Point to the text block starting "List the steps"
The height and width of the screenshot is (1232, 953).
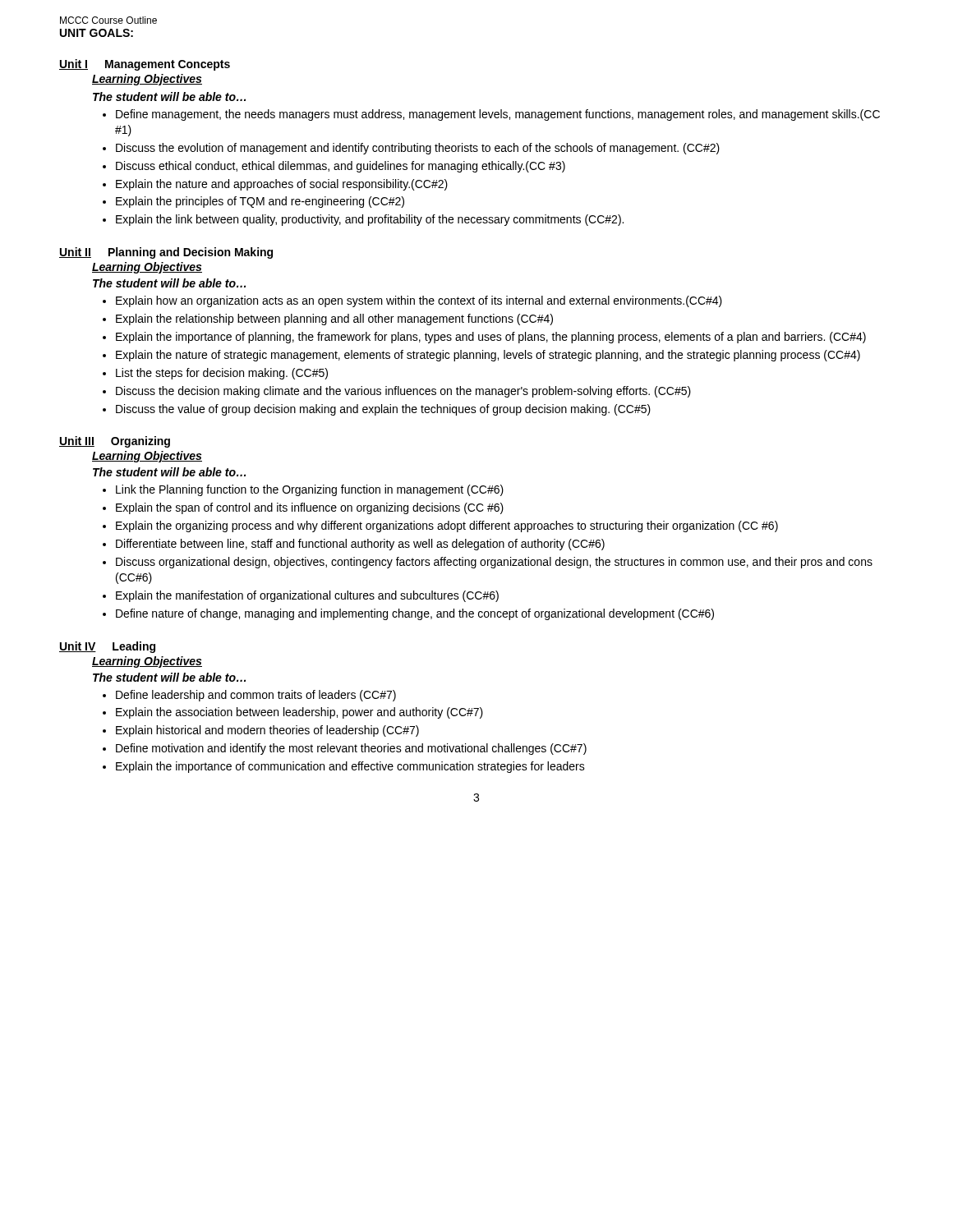(222, 373)
